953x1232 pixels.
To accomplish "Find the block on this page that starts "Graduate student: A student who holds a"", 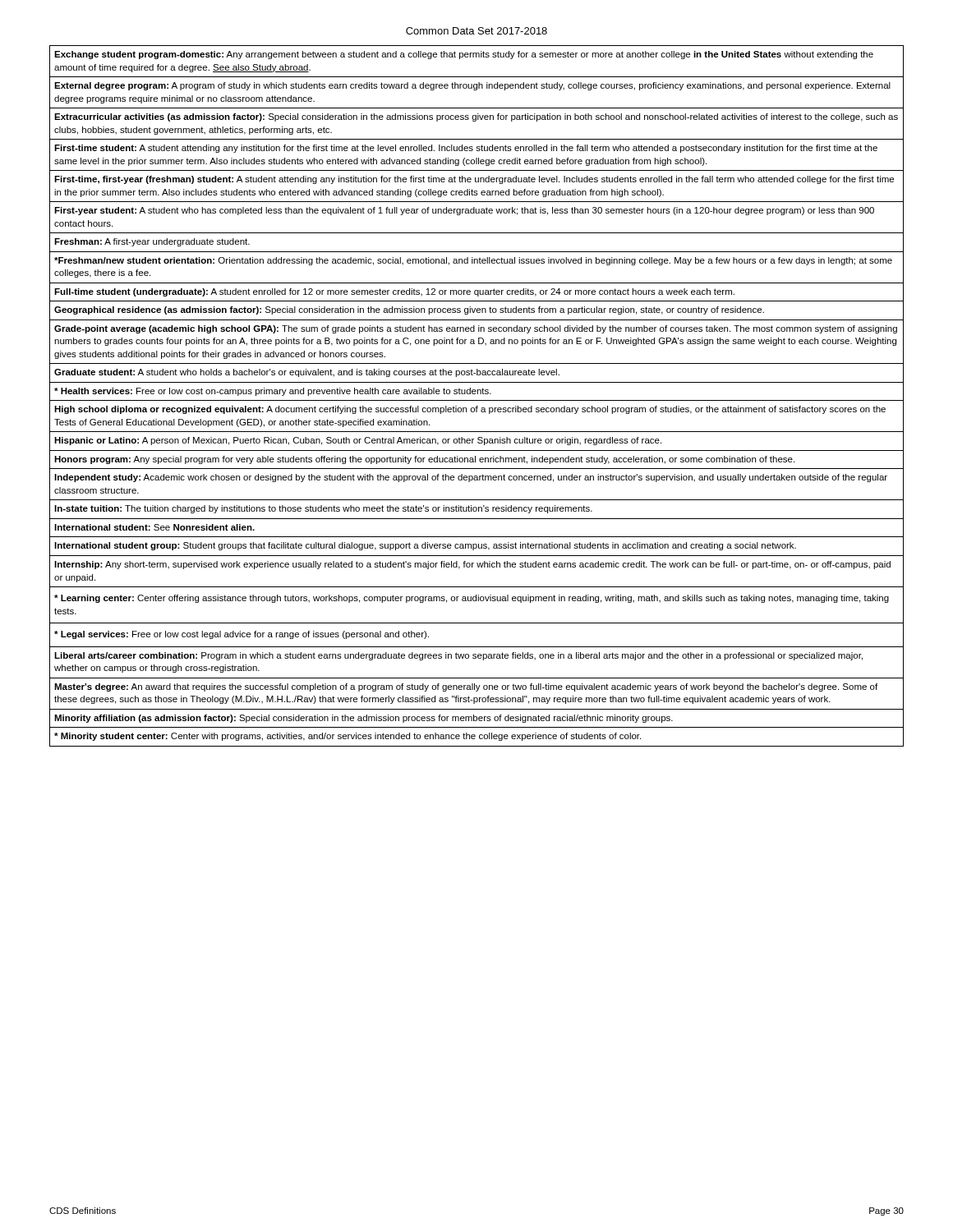I will click(476, 373).
